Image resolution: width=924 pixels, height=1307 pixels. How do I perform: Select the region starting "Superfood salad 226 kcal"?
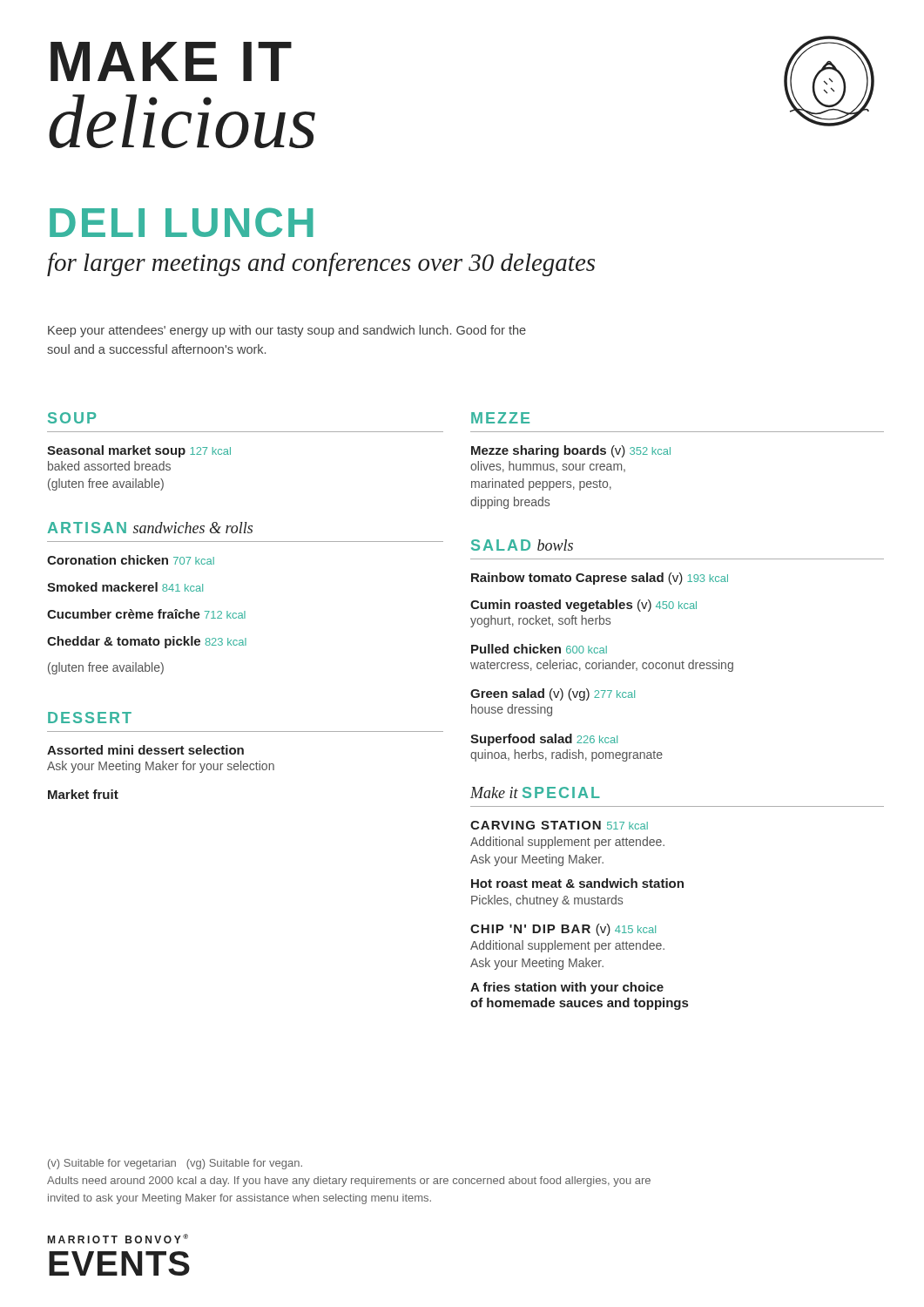point(544,740)
